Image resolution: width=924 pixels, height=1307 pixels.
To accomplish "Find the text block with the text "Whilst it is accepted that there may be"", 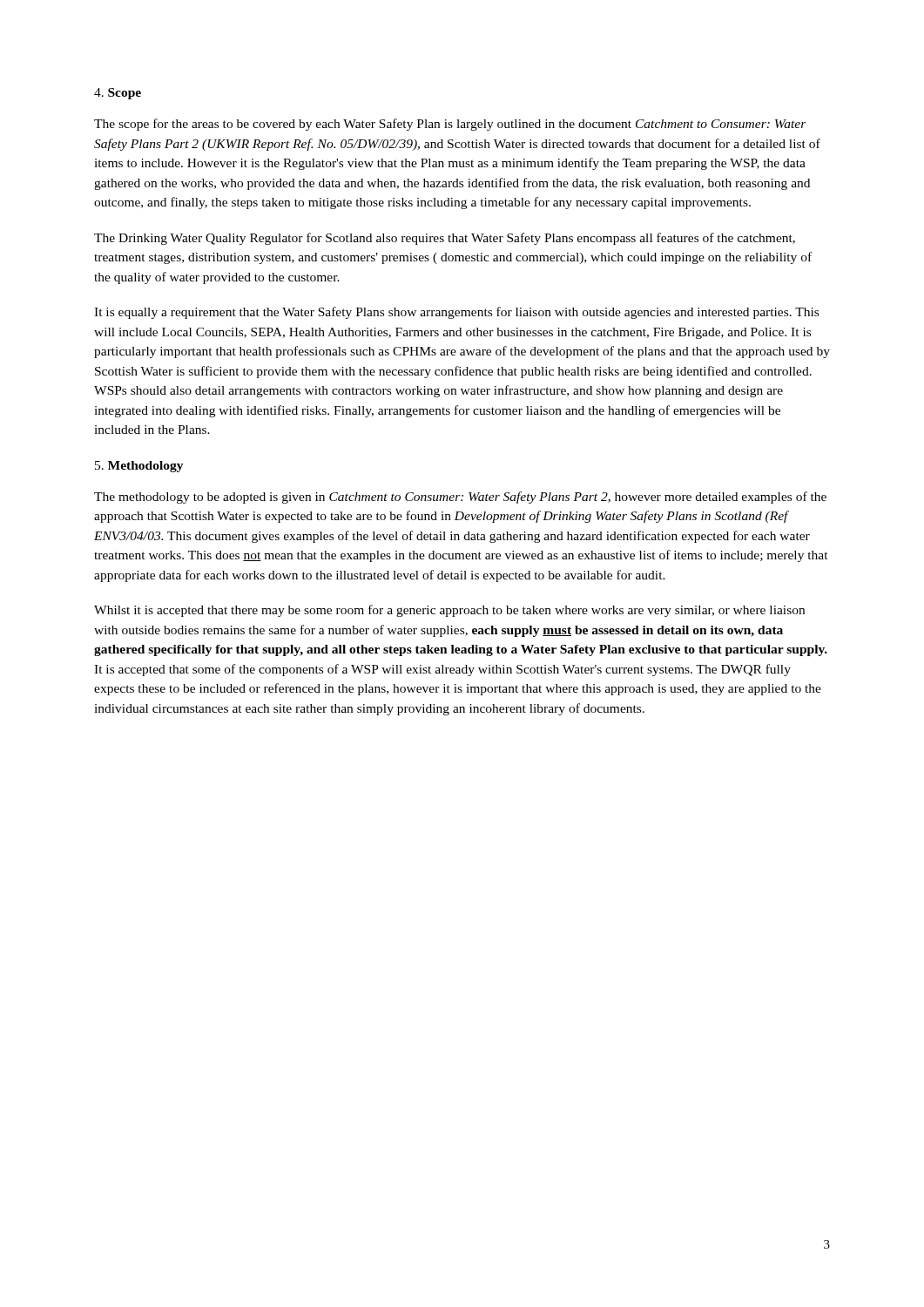I will pyautogui.click(x=461, y=659).
